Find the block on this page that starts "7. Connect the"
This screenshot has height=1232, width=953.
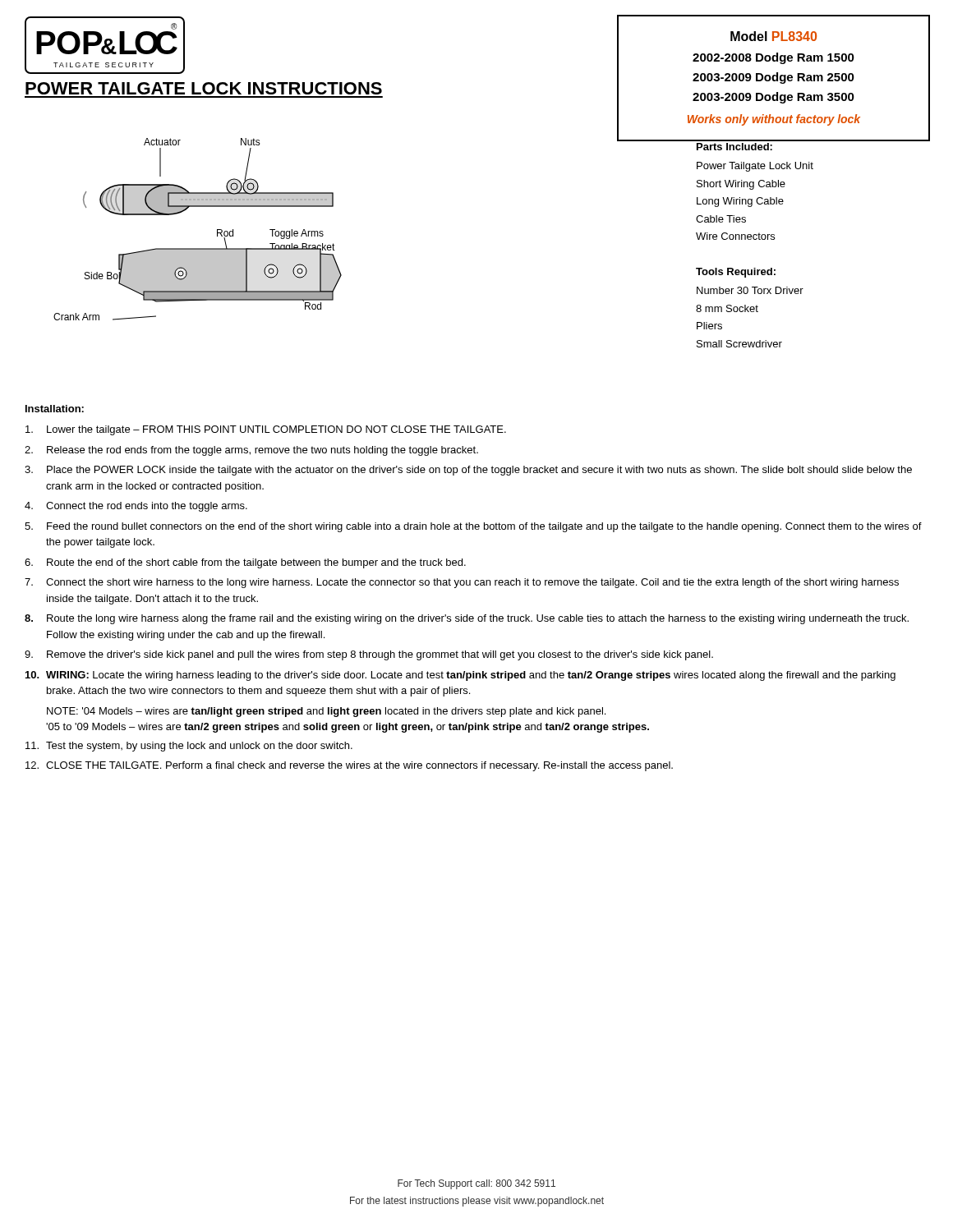click(x=476, y=590)
